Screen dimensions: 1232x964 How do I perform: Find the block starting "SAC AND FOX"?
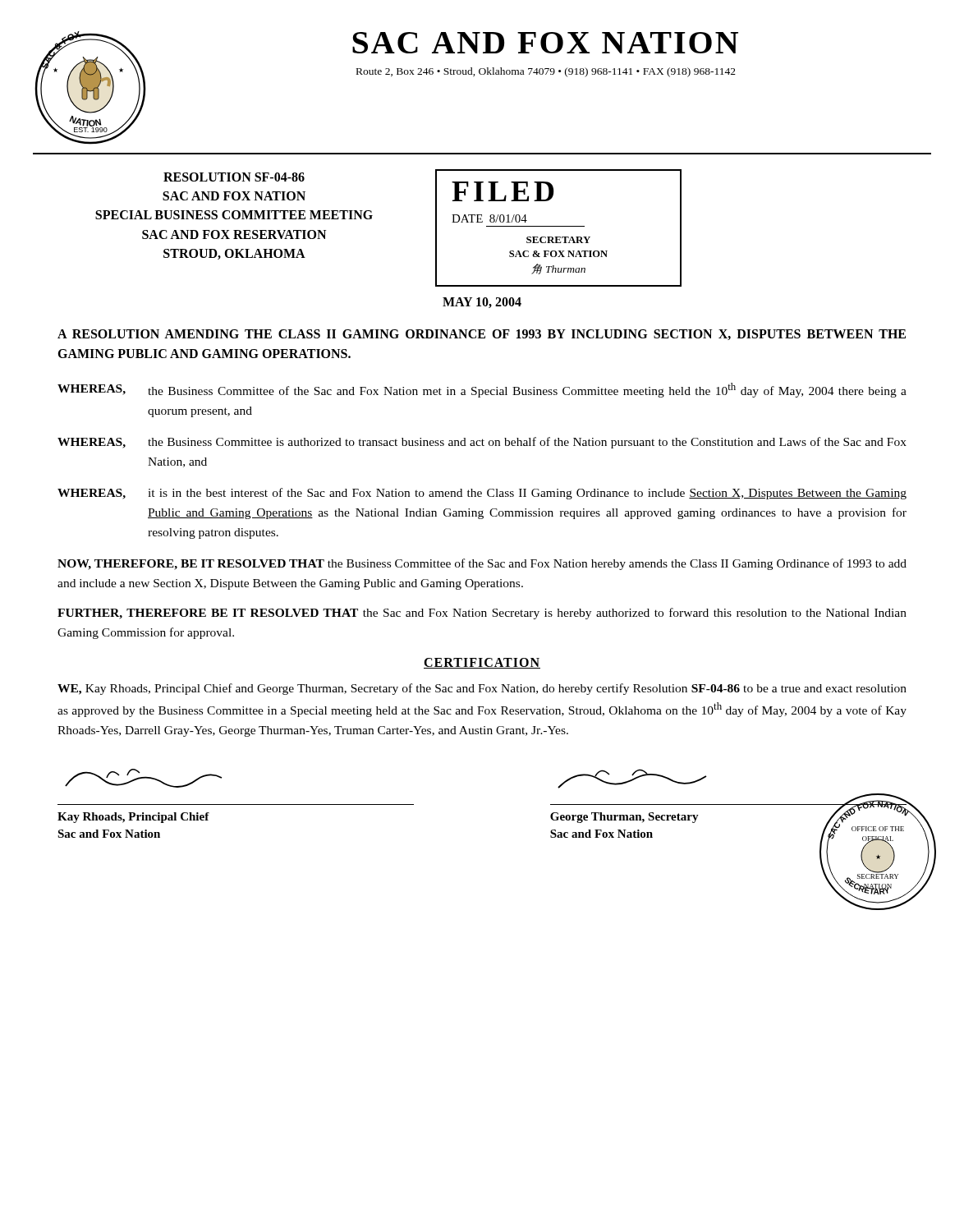coord(546,51)
